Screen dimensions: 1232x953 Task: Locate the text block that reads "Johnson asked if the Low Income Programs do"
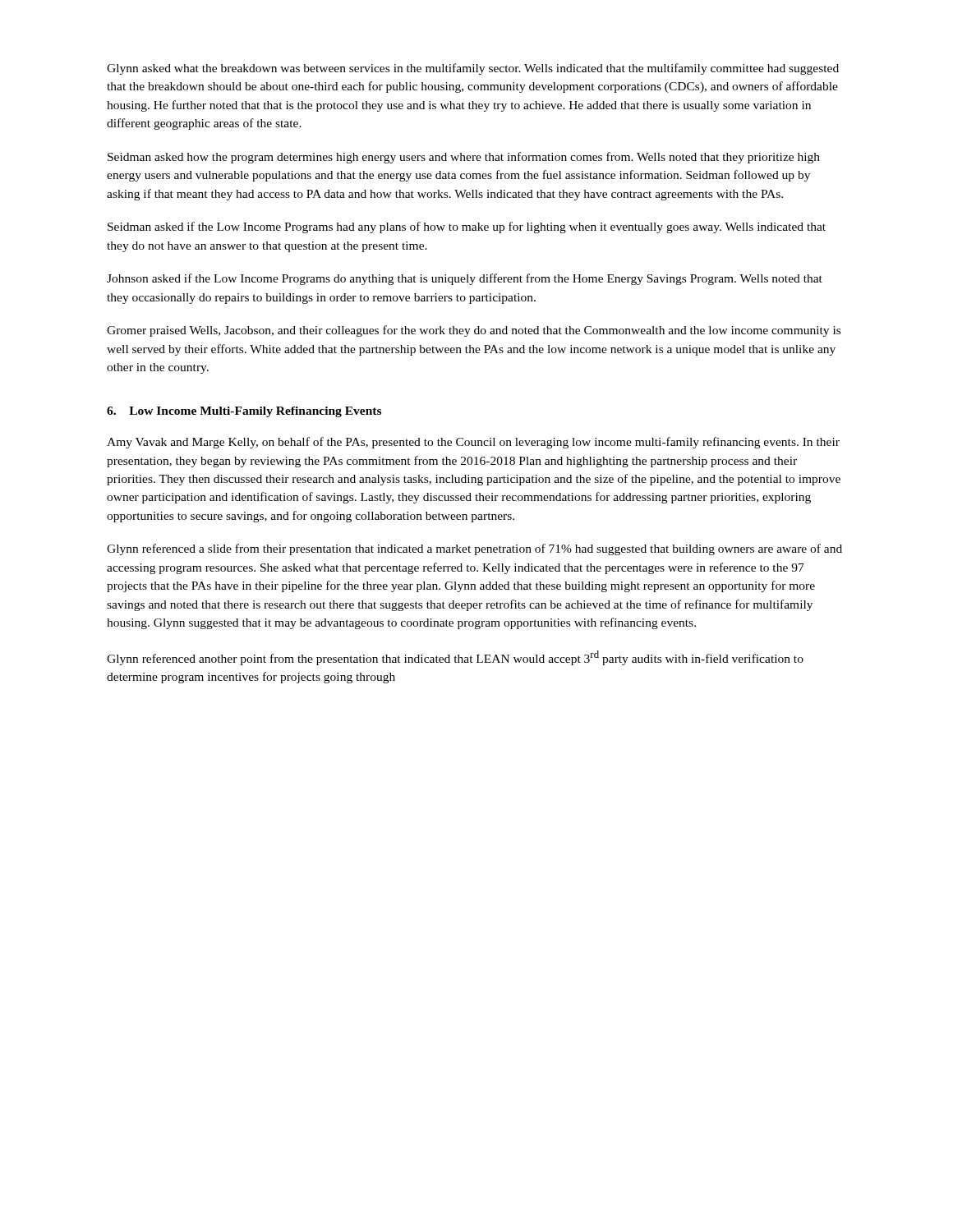[x=465, y=287]
